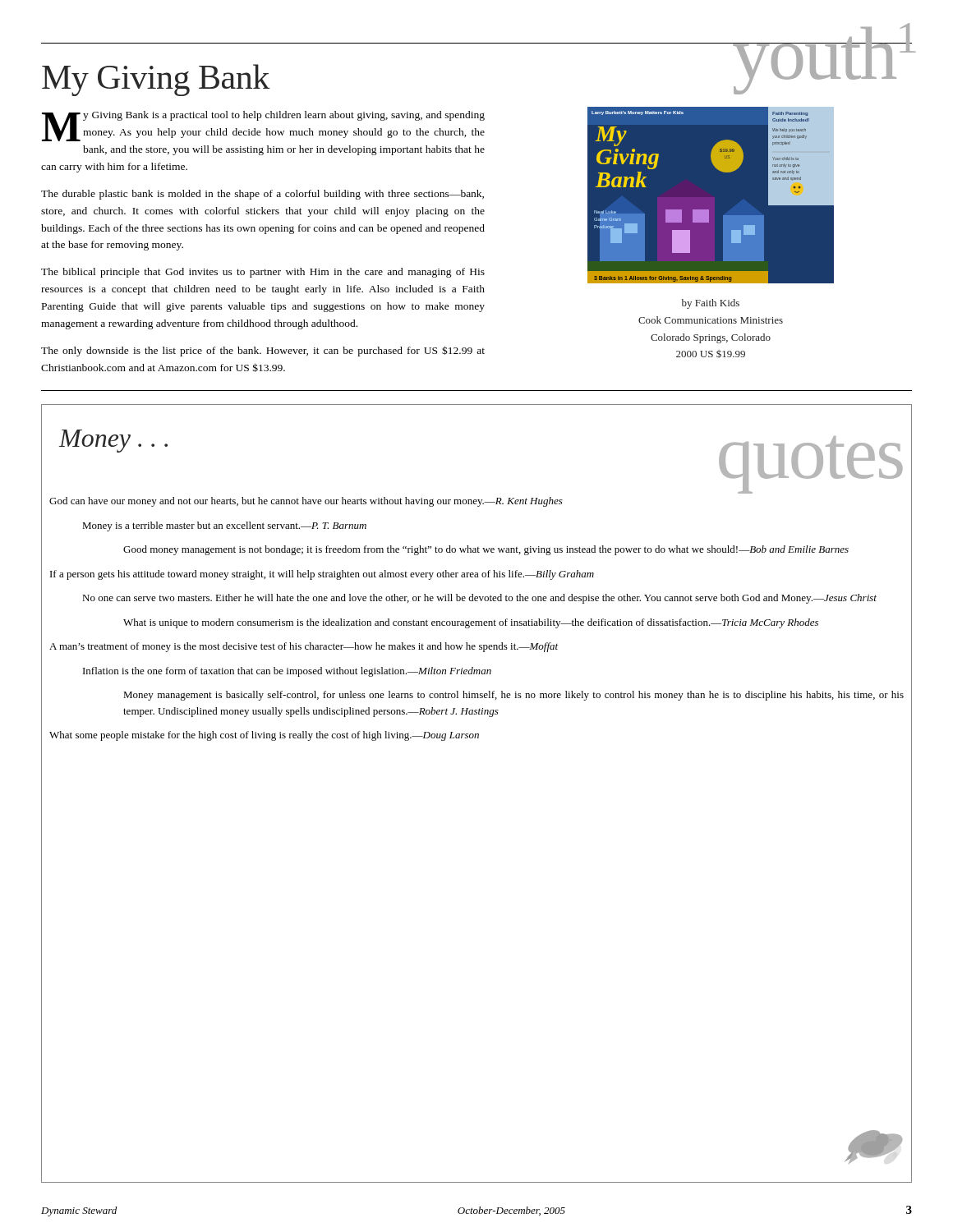
Task: Find the block starting "God can have our"
Action: click(x=306, y=501)
